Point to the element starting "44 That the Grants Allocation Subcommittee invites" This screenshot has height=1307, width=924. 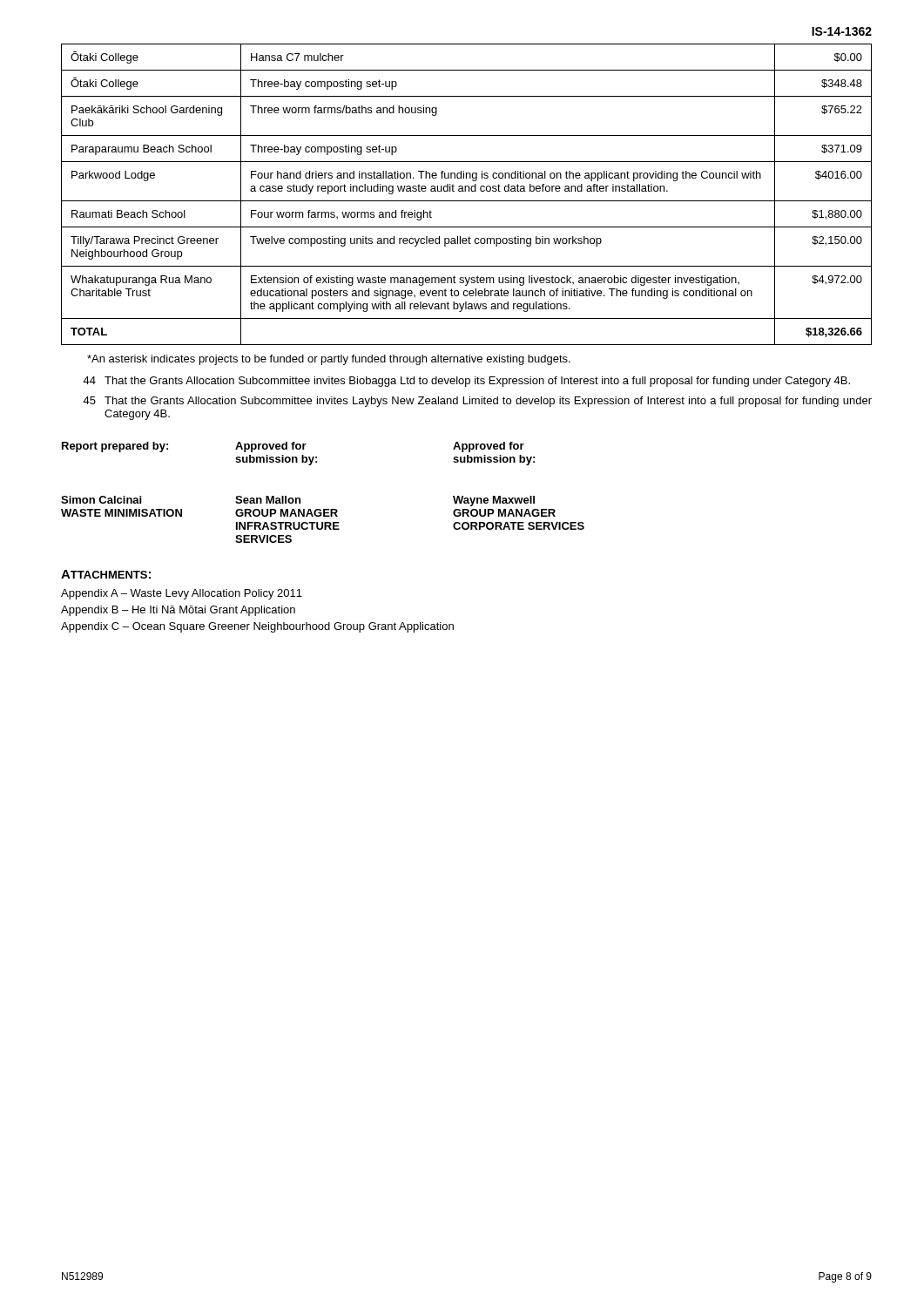(466, 380)
